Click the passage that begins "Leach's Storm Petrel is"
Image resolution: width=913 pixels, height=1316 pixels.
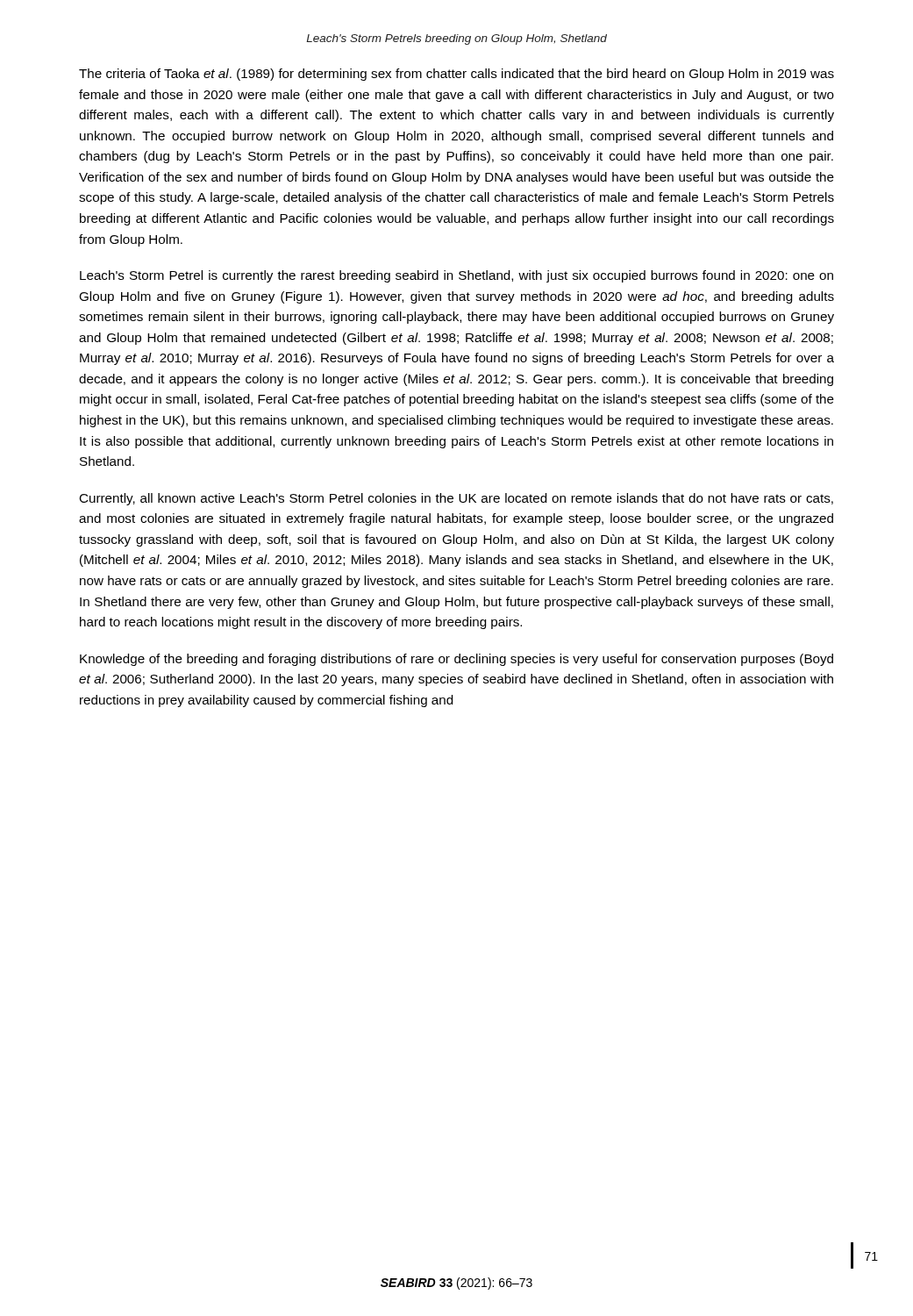click(x=456, y=368)
